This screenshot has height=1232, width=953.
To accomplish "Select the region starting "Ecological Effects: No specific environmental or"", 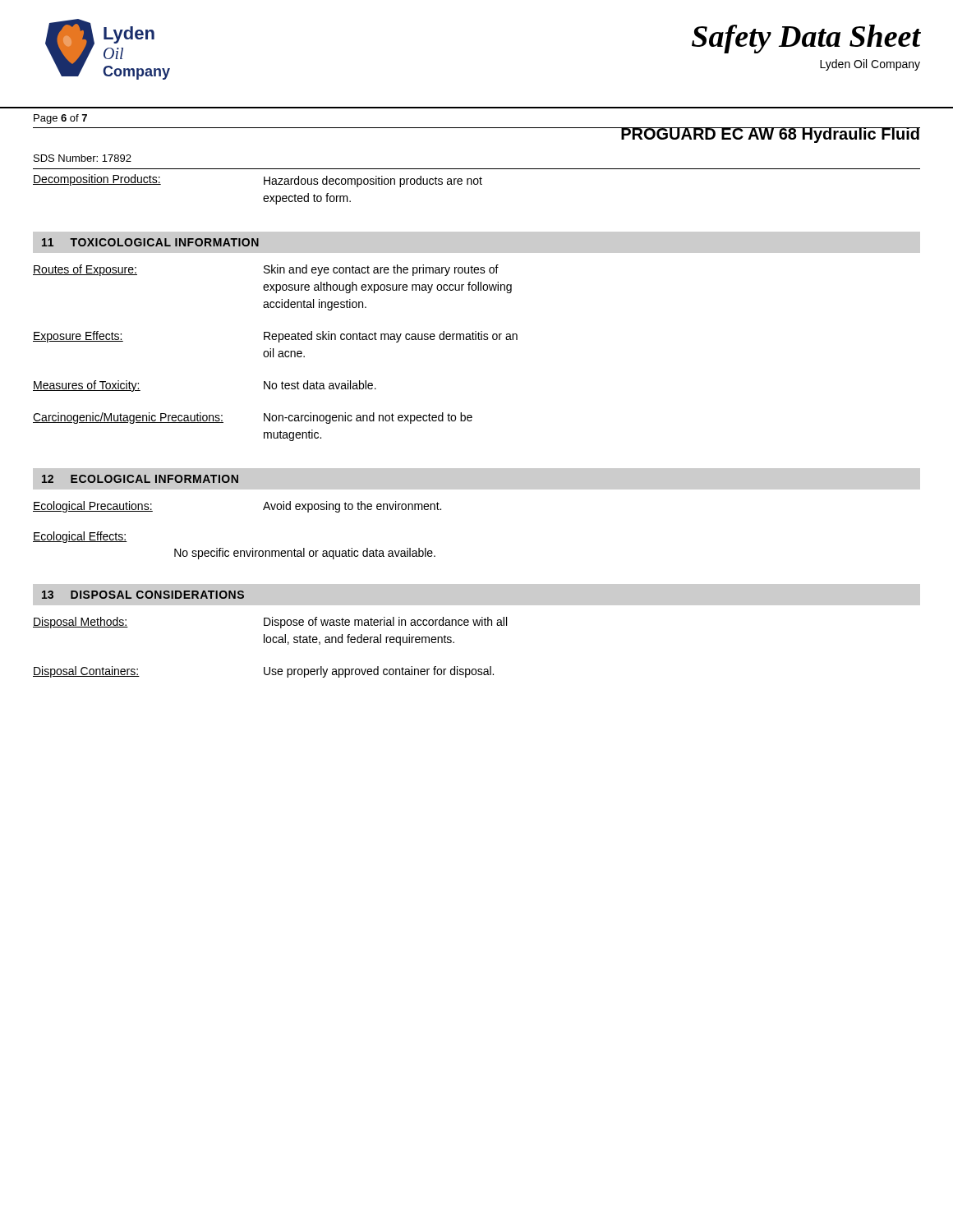I will point(80,537).
